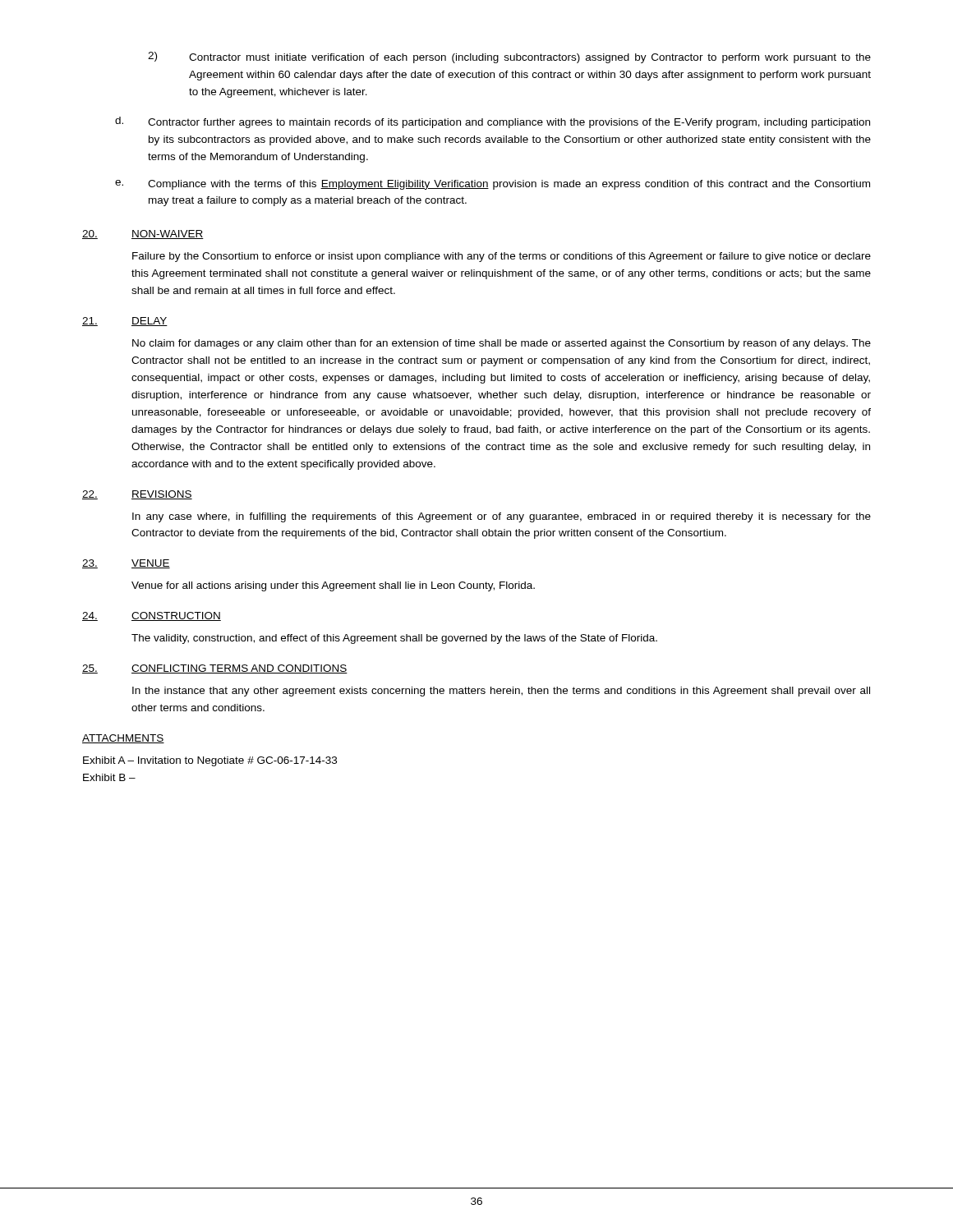This screenshot has width=953, height=1232.
Task: Select the text block that reads "Venue for all actions arising"
Action: tap(334, 585)
